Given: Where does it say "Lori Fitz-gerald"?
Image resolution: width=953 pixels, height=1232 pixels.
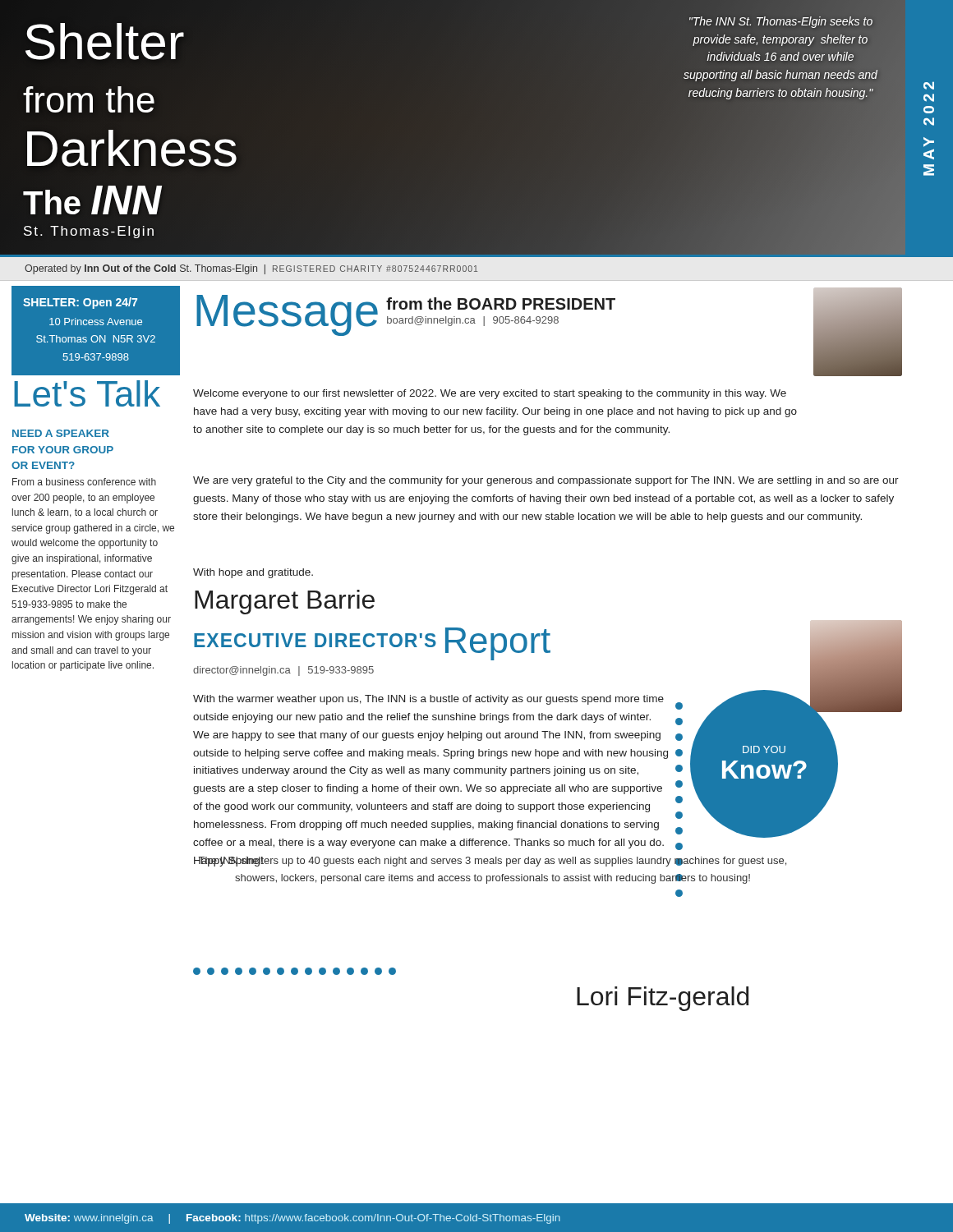Looking at the screenshot, I should tap(663, 996).
